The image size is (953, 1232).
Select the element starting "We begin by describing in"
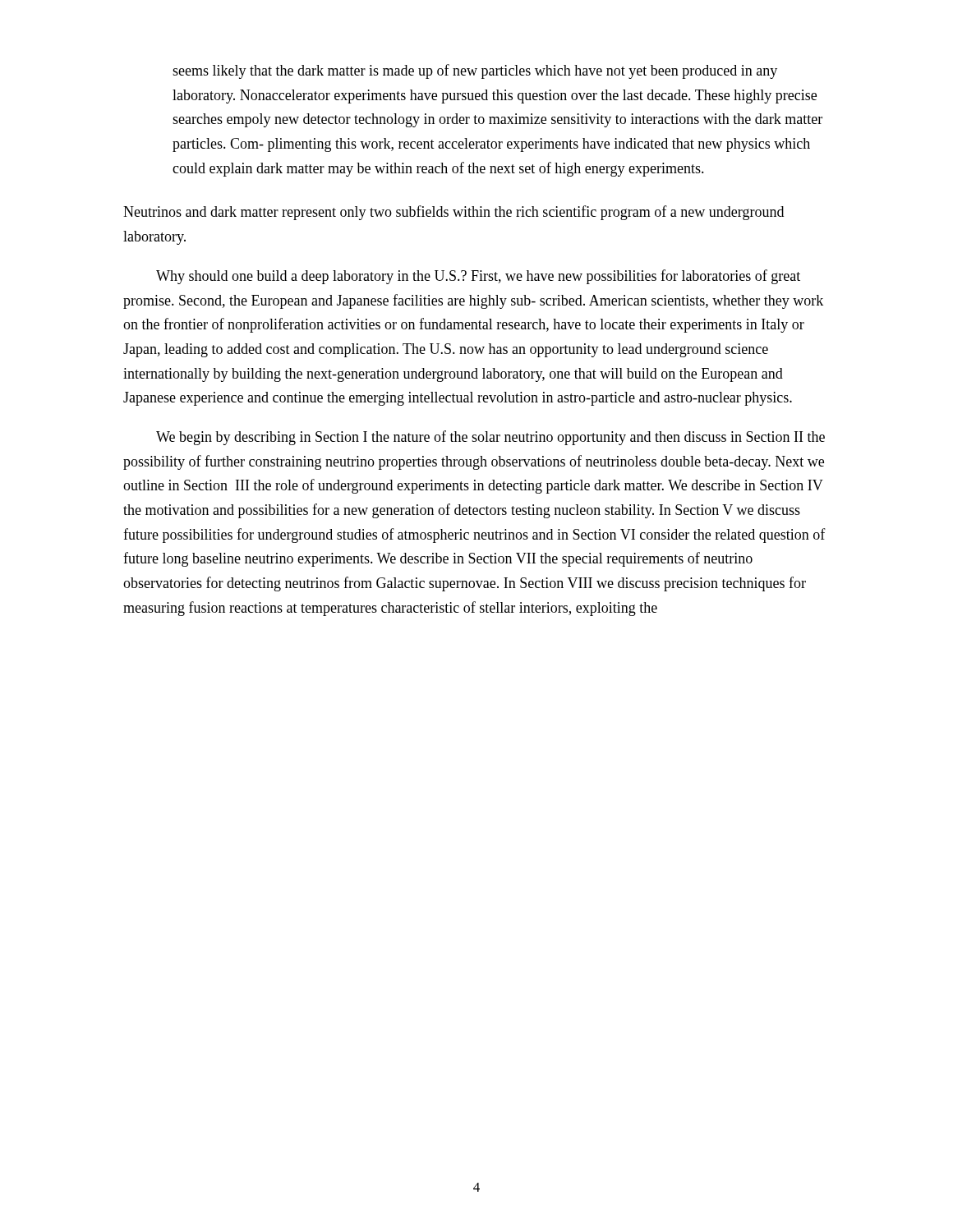tap(476, 523)
